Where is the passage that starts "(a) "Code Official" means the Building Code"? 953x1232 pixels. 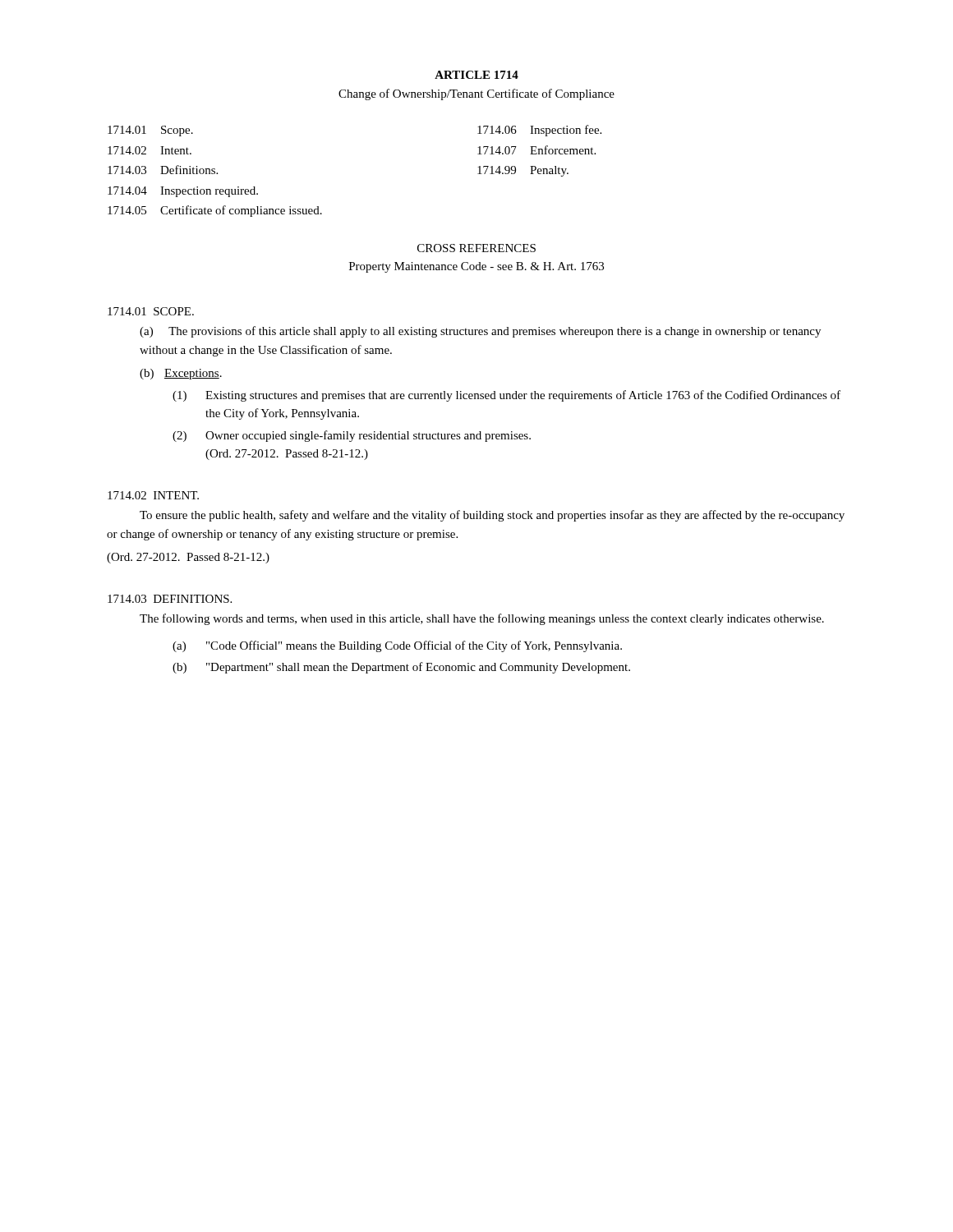[509, 645]
